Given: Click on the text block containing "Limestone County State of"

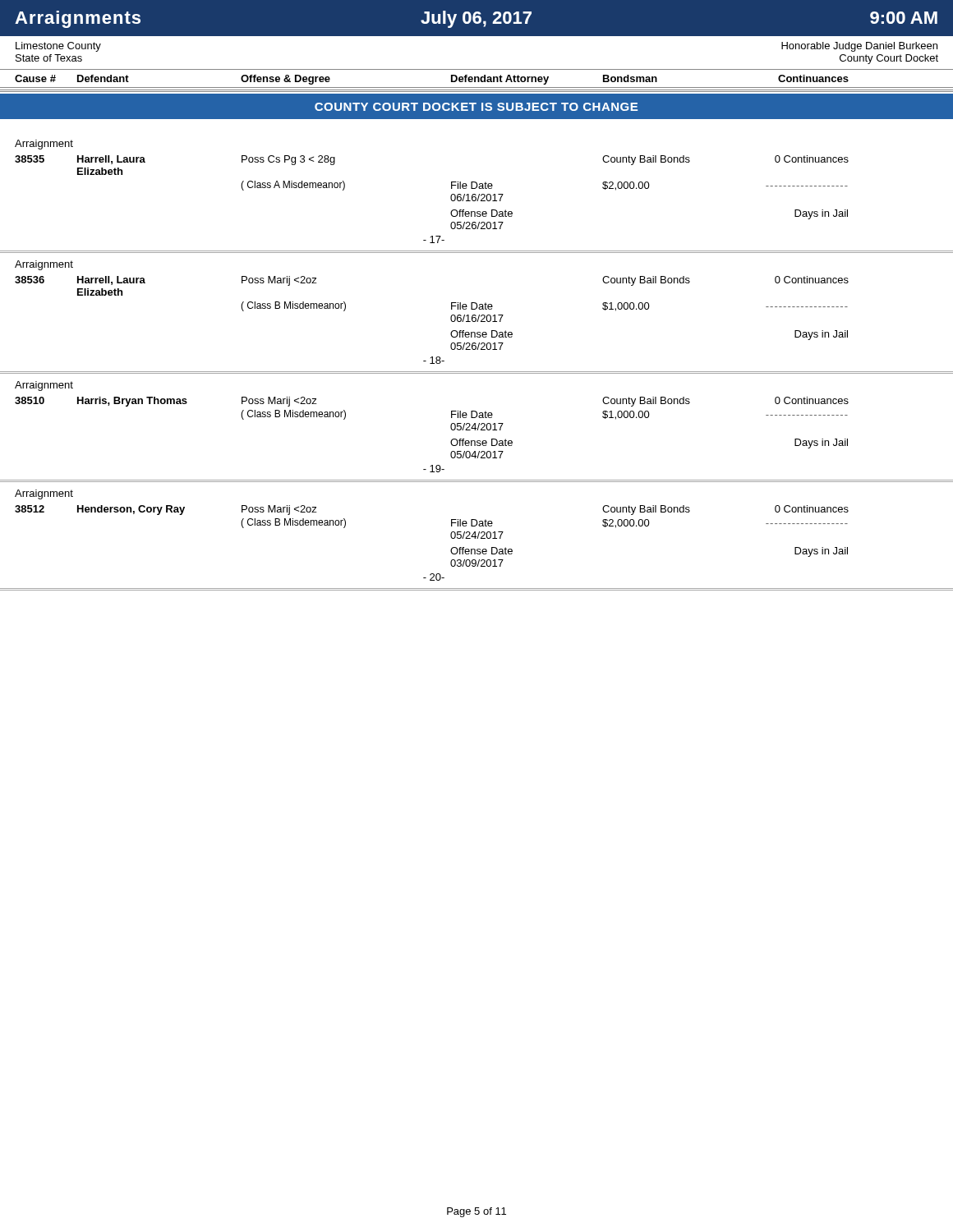Looking at the screenshot, I should [x=58, y=52].
